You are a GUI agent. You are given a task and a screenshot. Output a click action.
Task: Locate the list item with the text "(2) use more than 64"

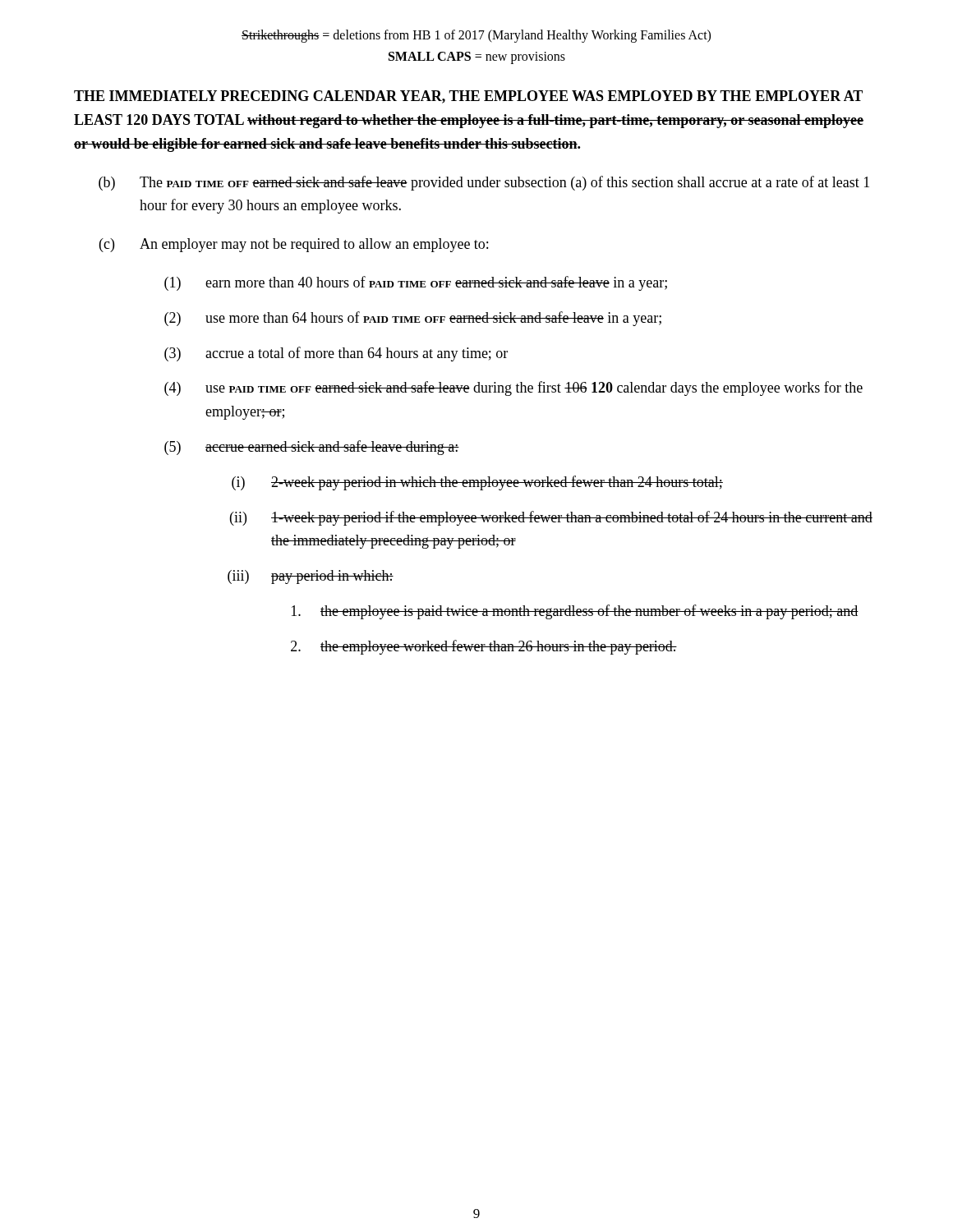tap(401, 318)
